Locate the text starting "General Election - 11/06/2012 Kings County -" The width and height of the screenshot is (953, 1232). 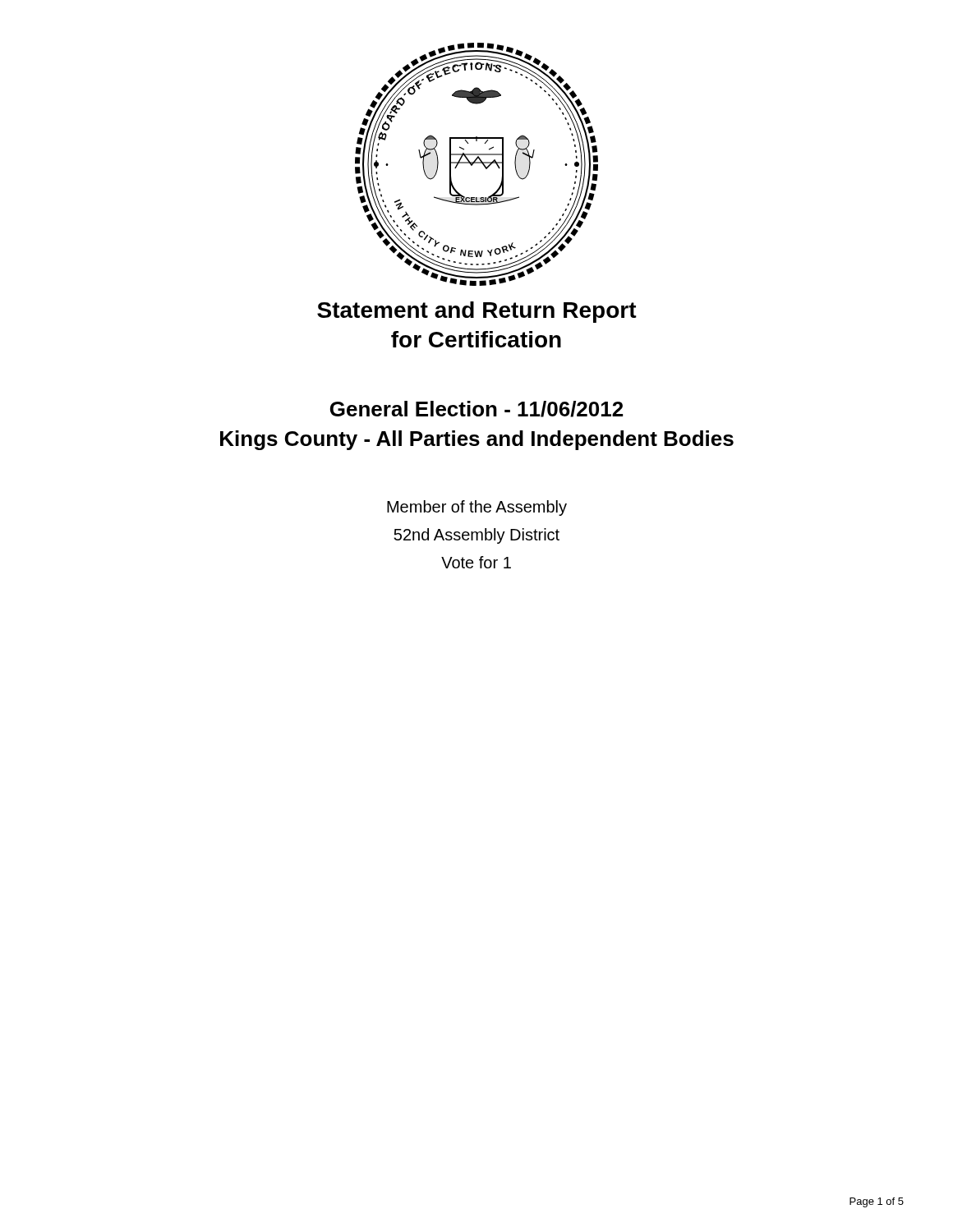[476, 424]
